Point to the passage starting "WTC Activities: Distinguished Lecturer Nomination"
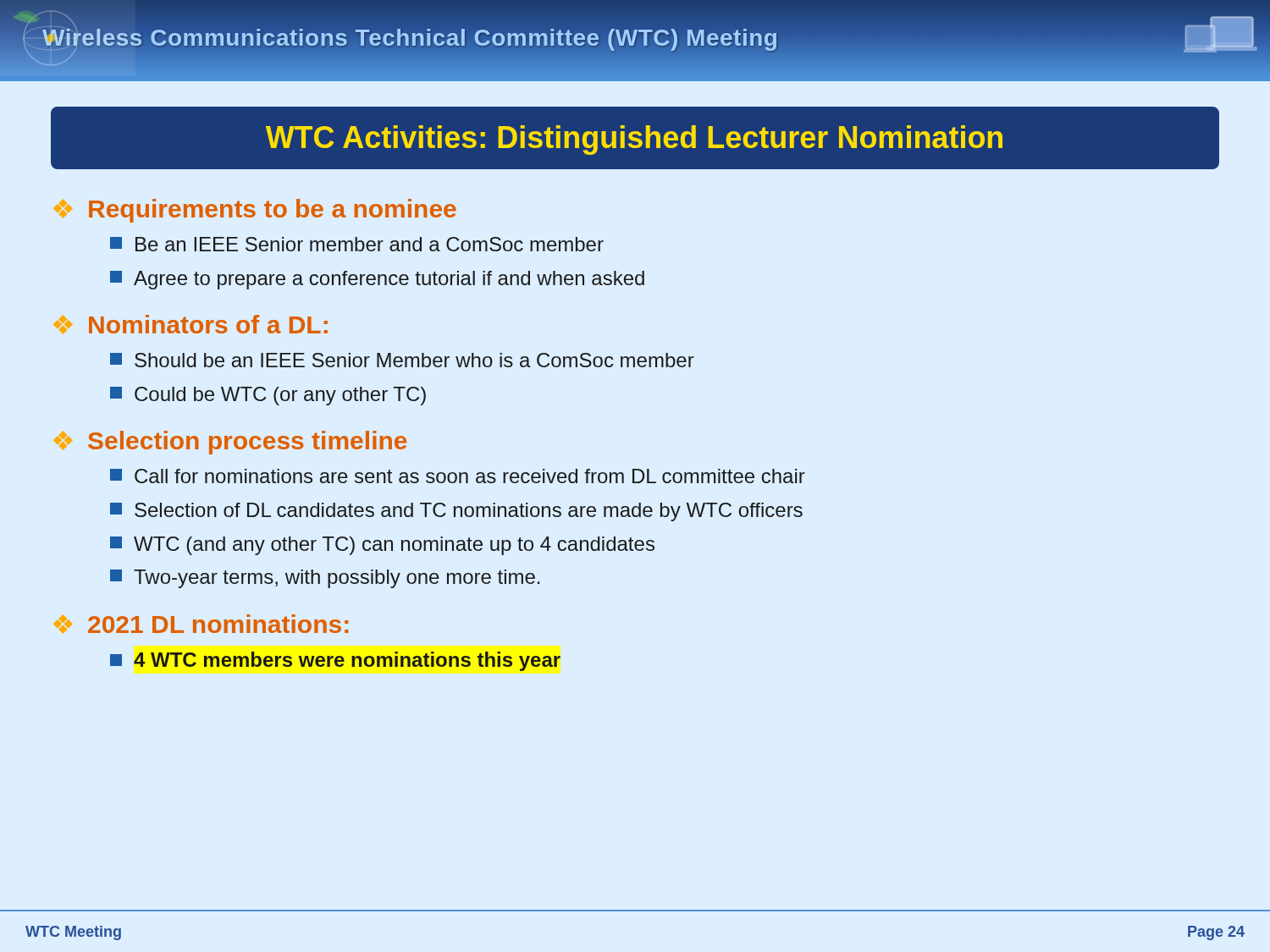 click(635, 138)
